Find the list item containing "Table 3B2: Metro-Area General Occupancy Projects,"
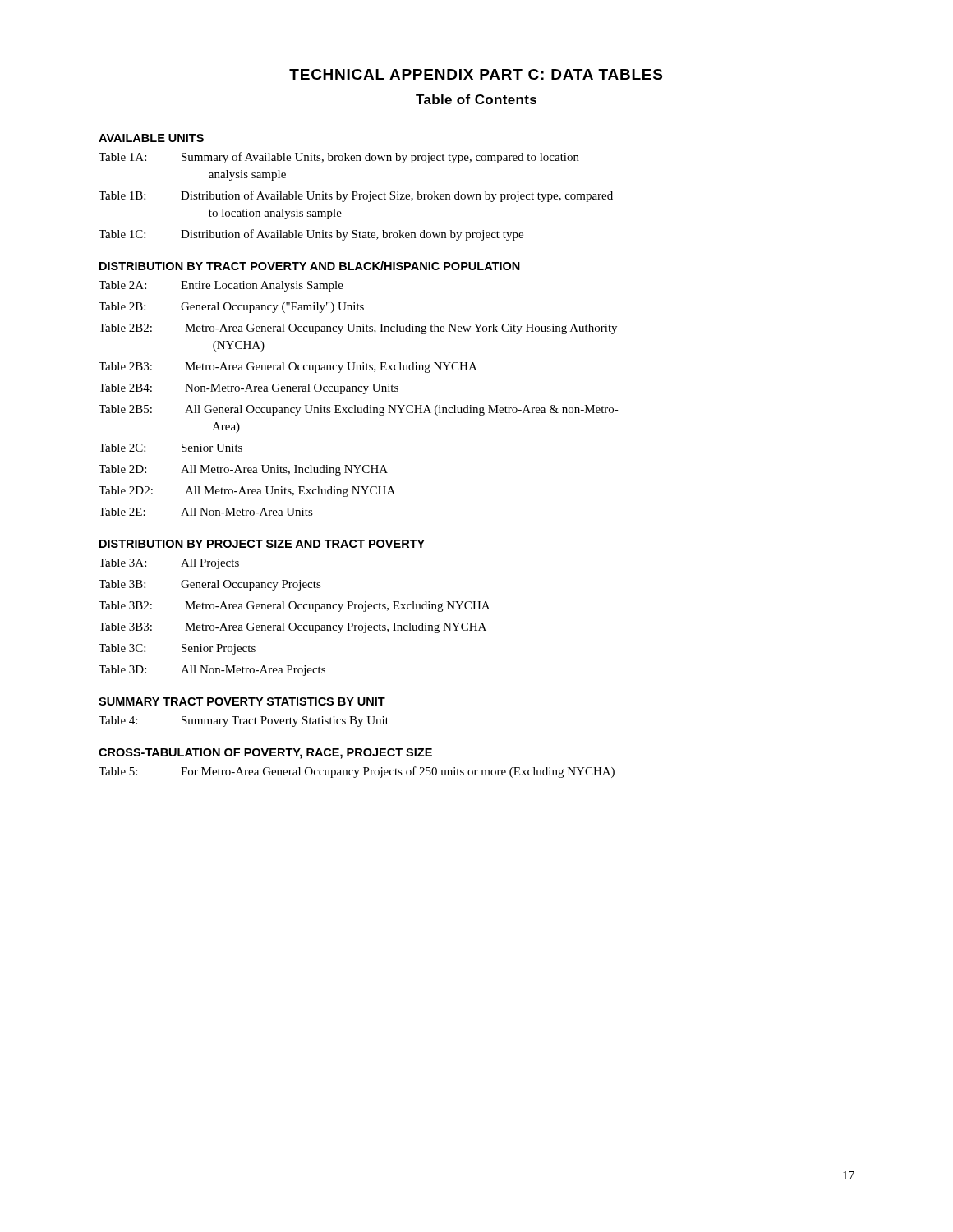The image size is (953, 1232). click(476, 606)
